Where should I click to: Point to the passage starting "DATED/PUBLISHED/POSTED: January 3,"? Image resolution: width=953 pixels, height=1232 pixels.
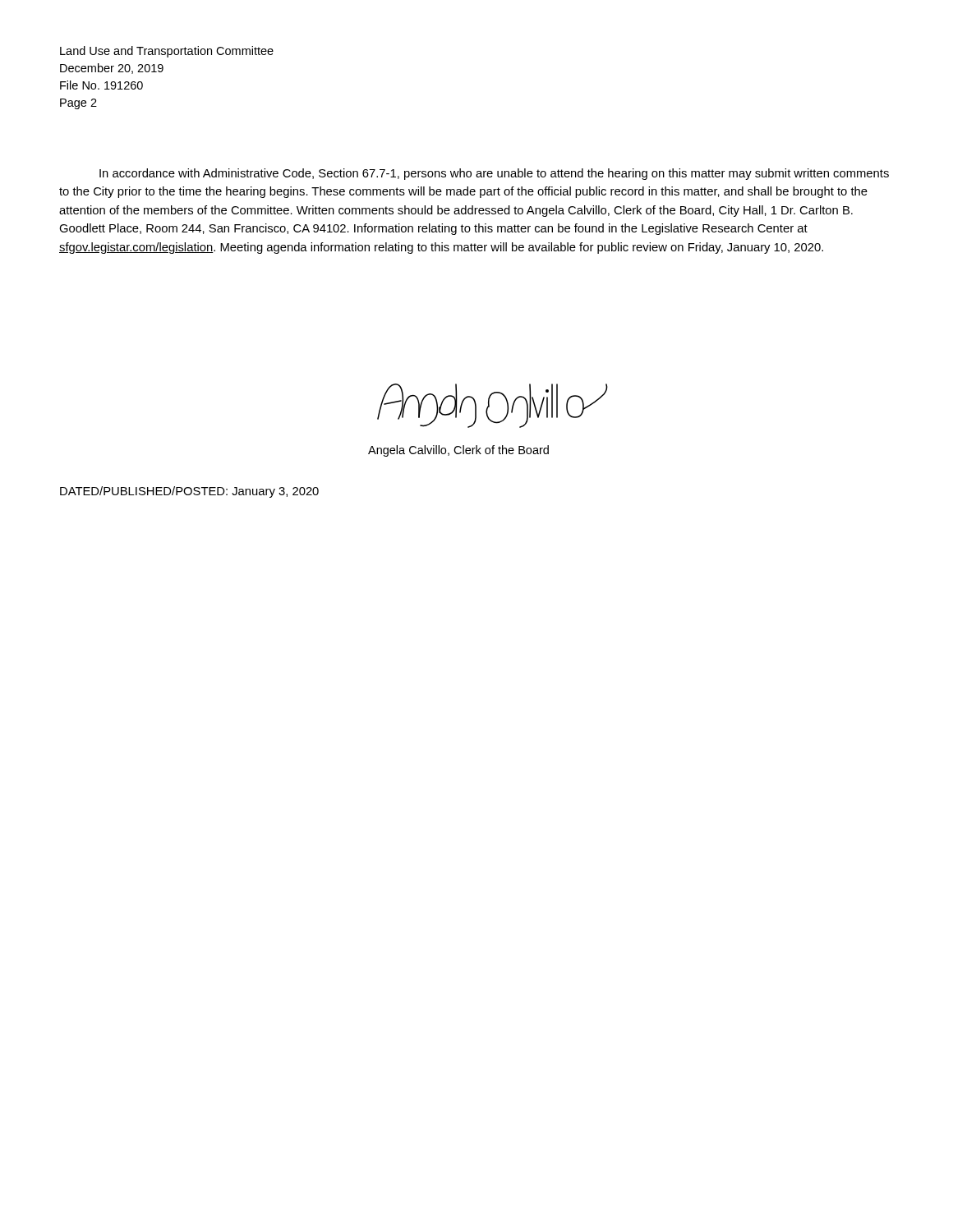pos(189,491)
